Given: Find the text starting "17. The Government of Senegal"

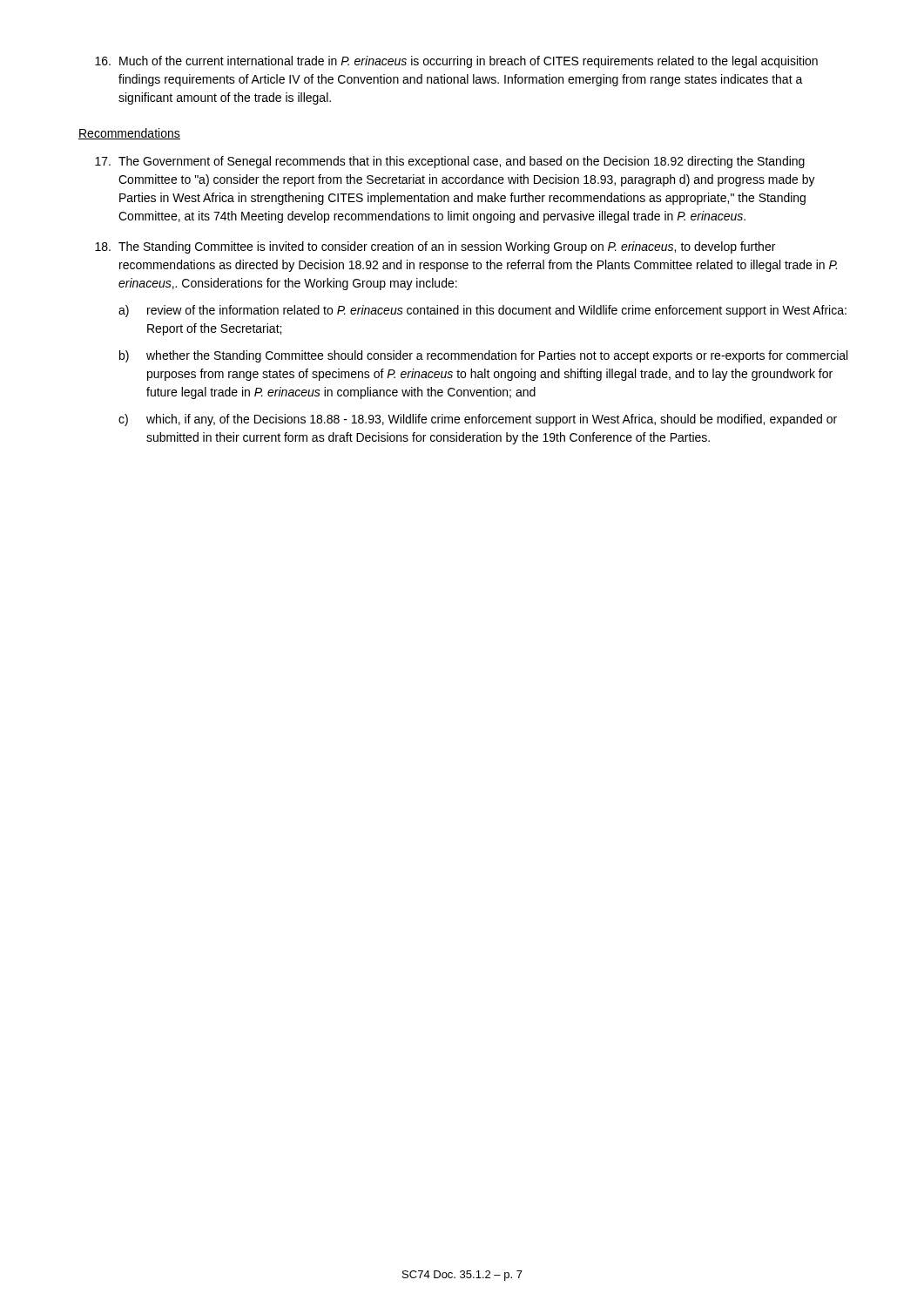Looking at the screenshot, I should coord(466,189).
